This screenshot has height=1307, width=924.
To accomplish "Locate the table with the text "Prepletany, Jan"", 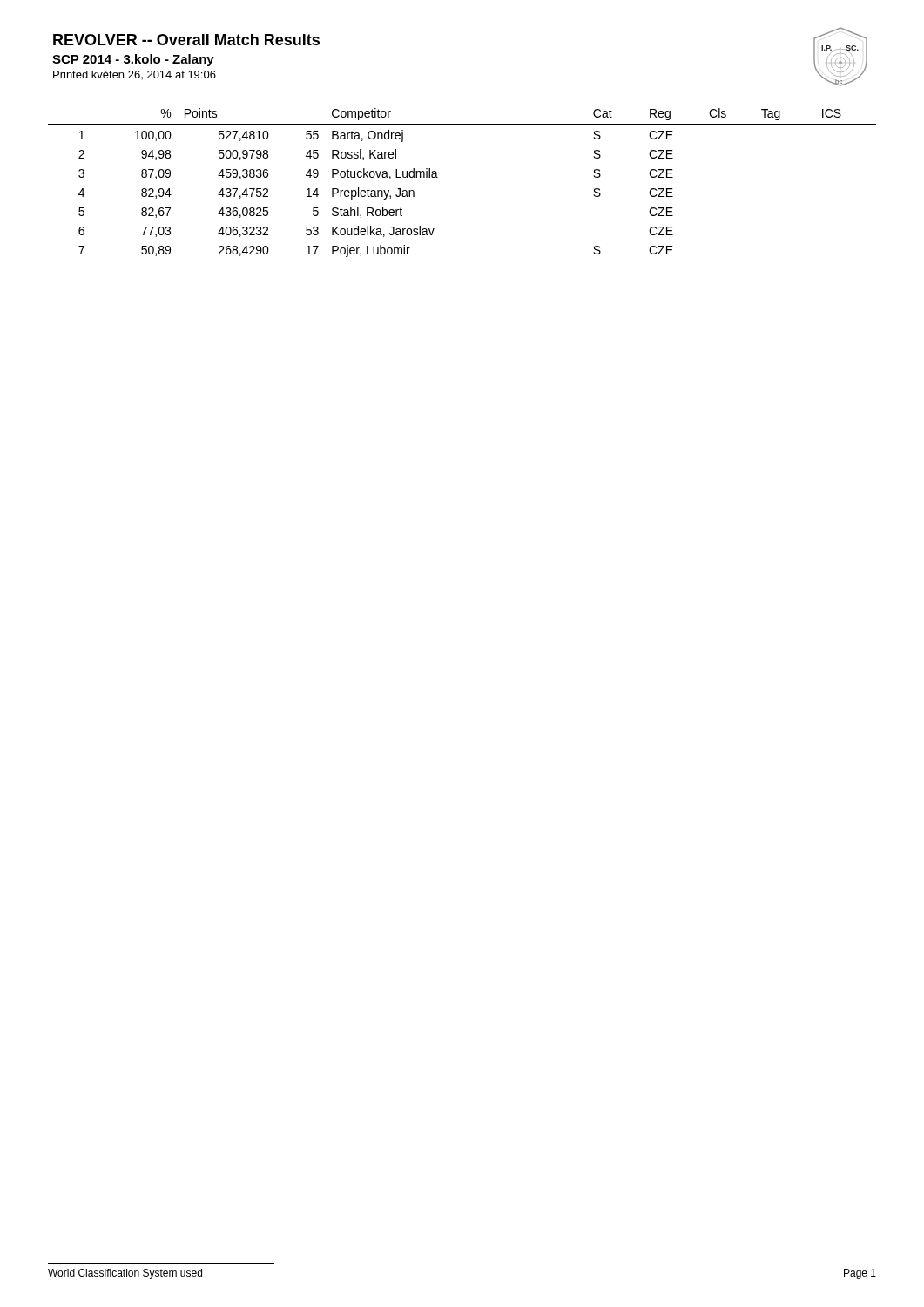I will [x=462, y=182].
